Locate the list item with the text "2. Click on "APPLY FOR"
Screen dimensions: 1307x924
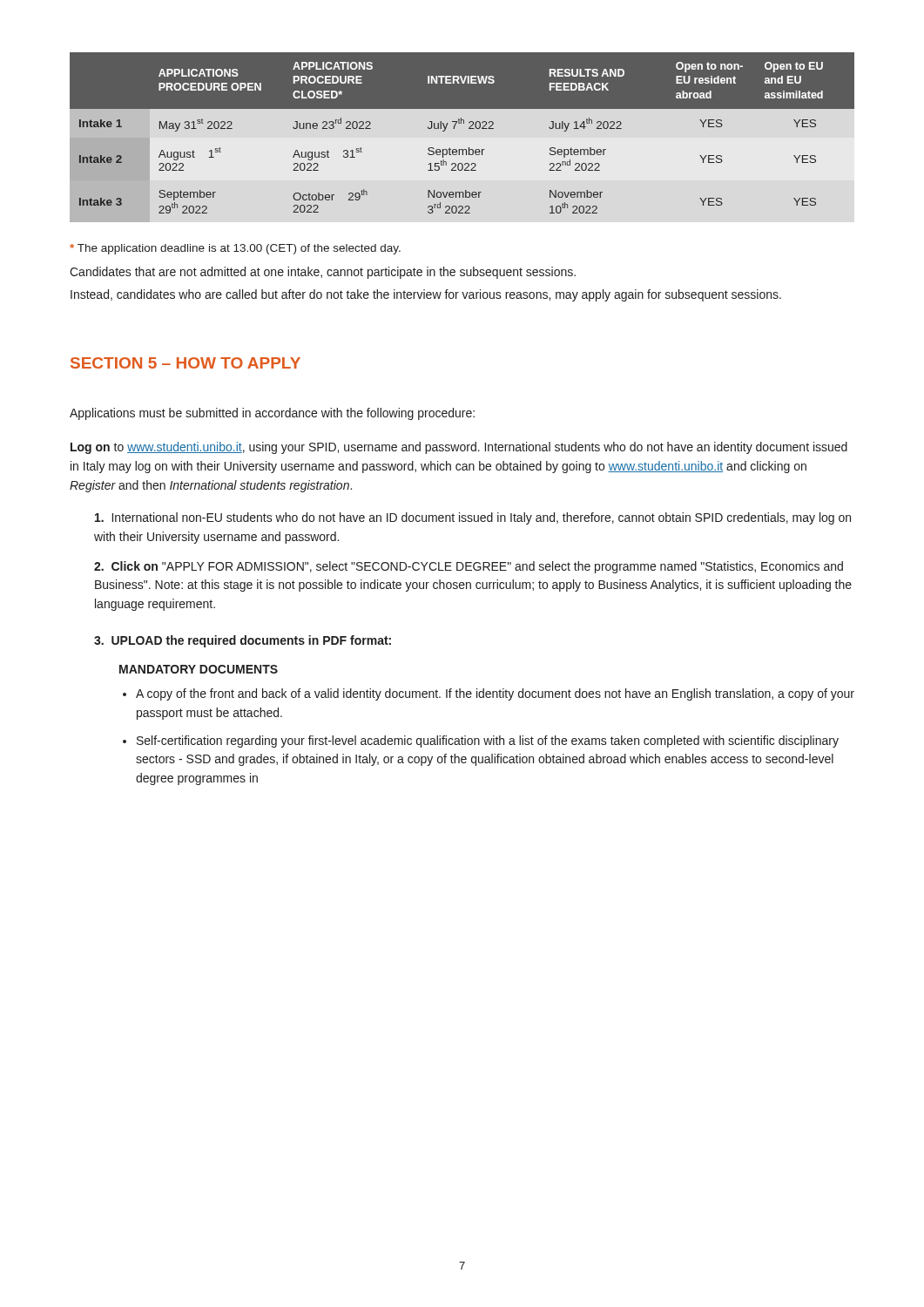pyautogui.click(x=474, y=586)
